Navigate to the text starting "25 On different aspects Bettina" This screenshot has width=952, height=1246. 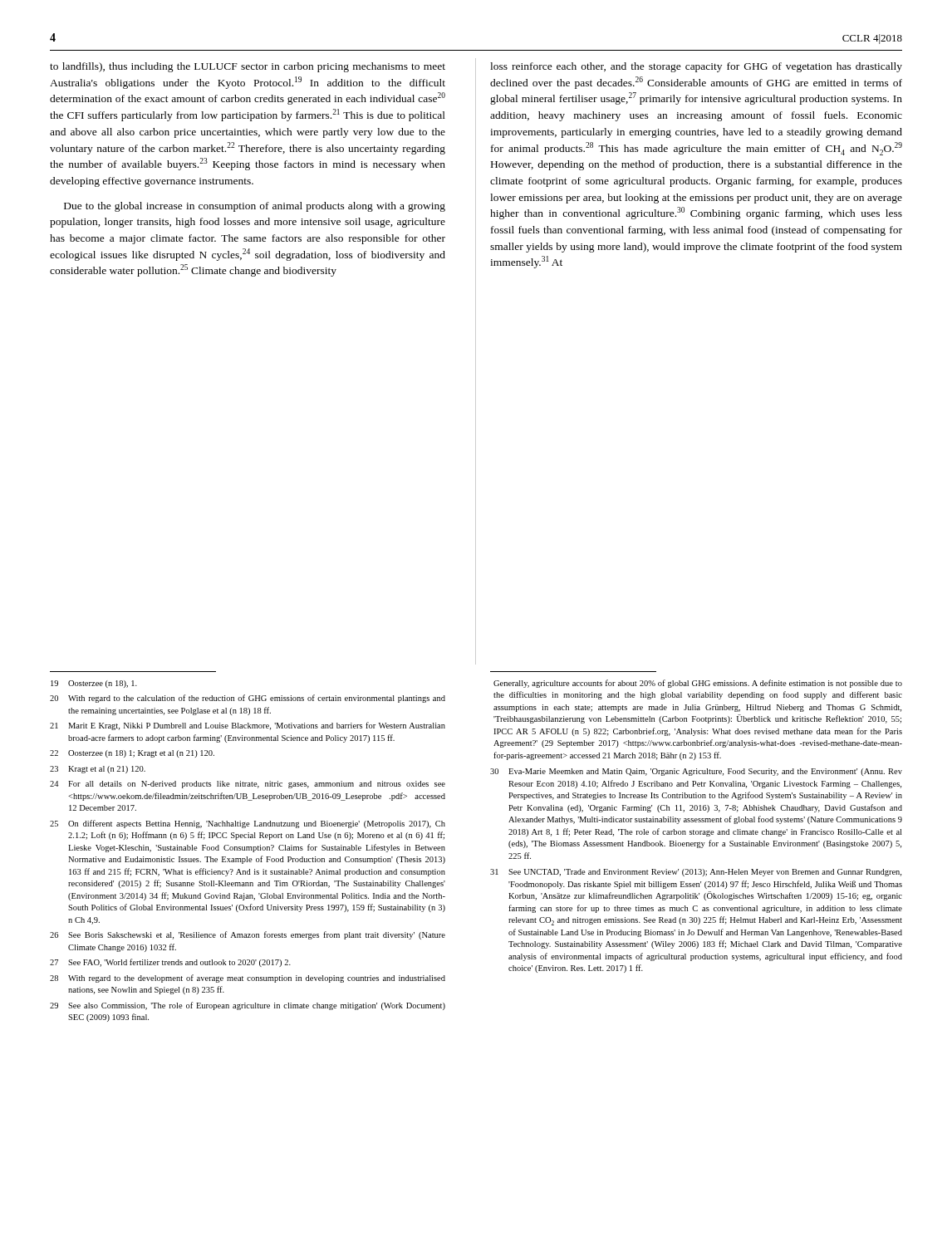pyautogui.click(x=248, y=872)
